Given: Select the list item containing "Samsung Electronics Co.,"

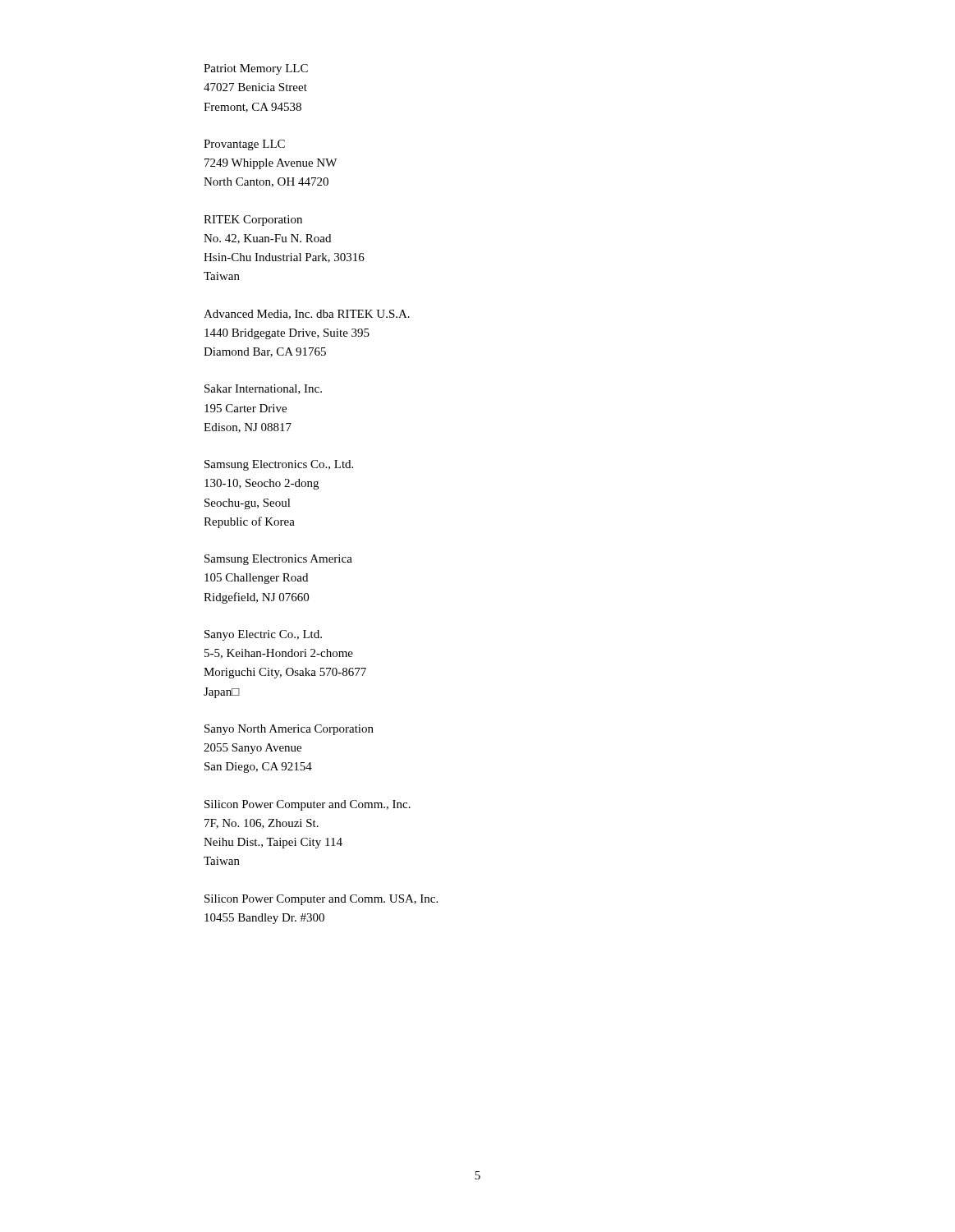Looking at the screenshot, I should pyautogui.click(x=279, y=465).
